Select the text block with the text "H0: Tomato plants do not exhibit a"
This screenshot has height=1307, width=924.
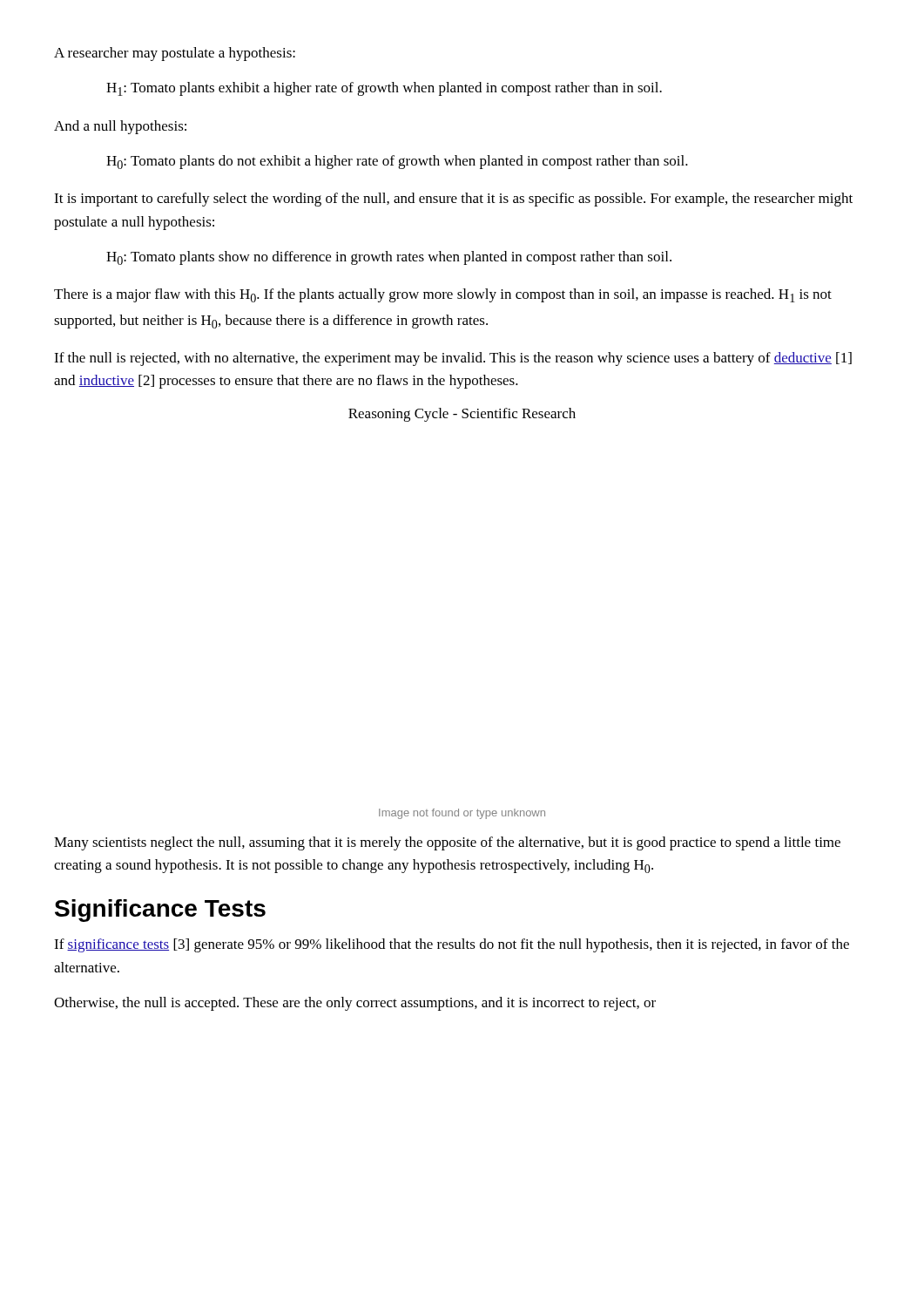point(397,162)
